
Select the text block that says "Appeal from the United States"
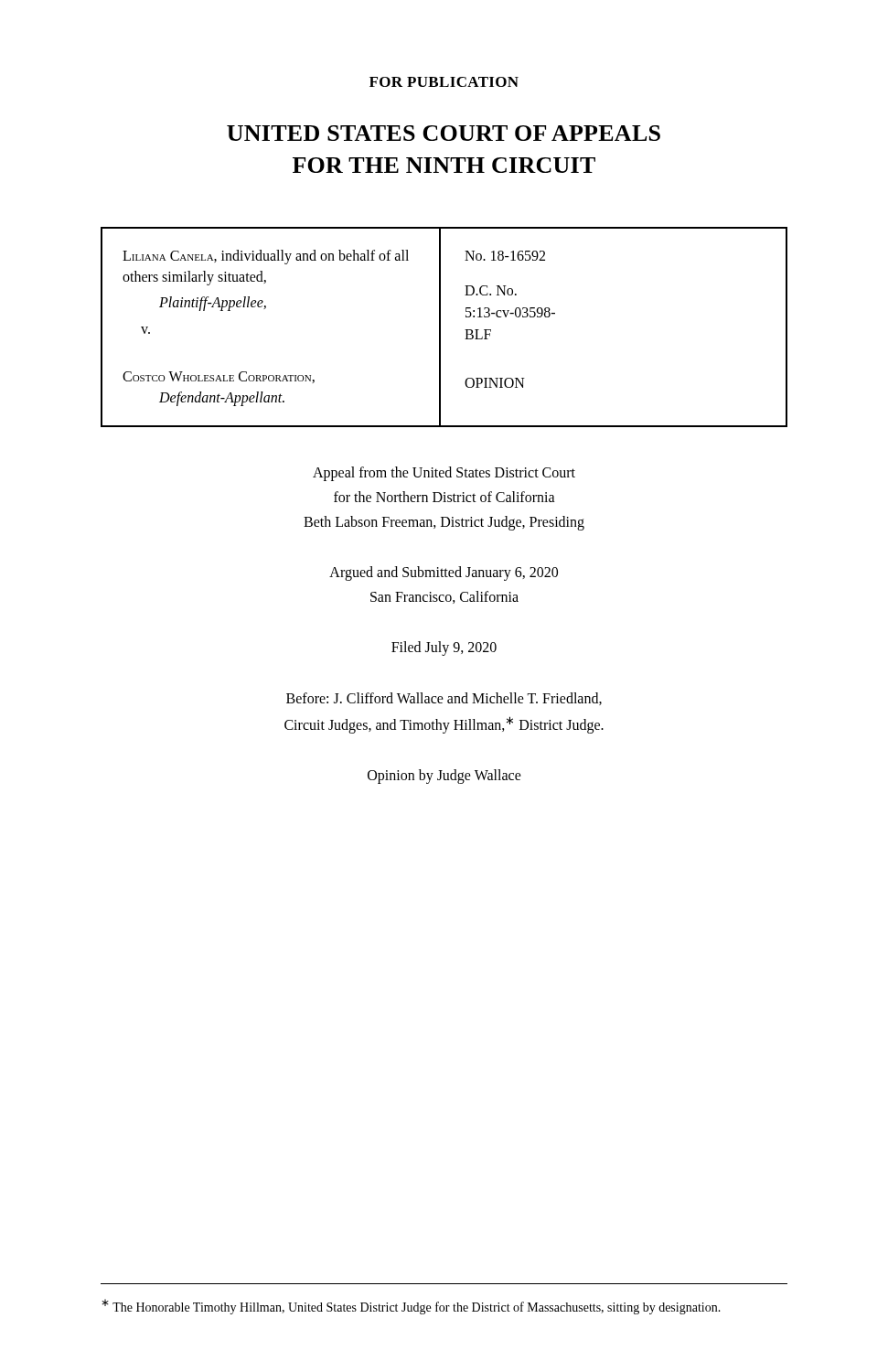444,497
